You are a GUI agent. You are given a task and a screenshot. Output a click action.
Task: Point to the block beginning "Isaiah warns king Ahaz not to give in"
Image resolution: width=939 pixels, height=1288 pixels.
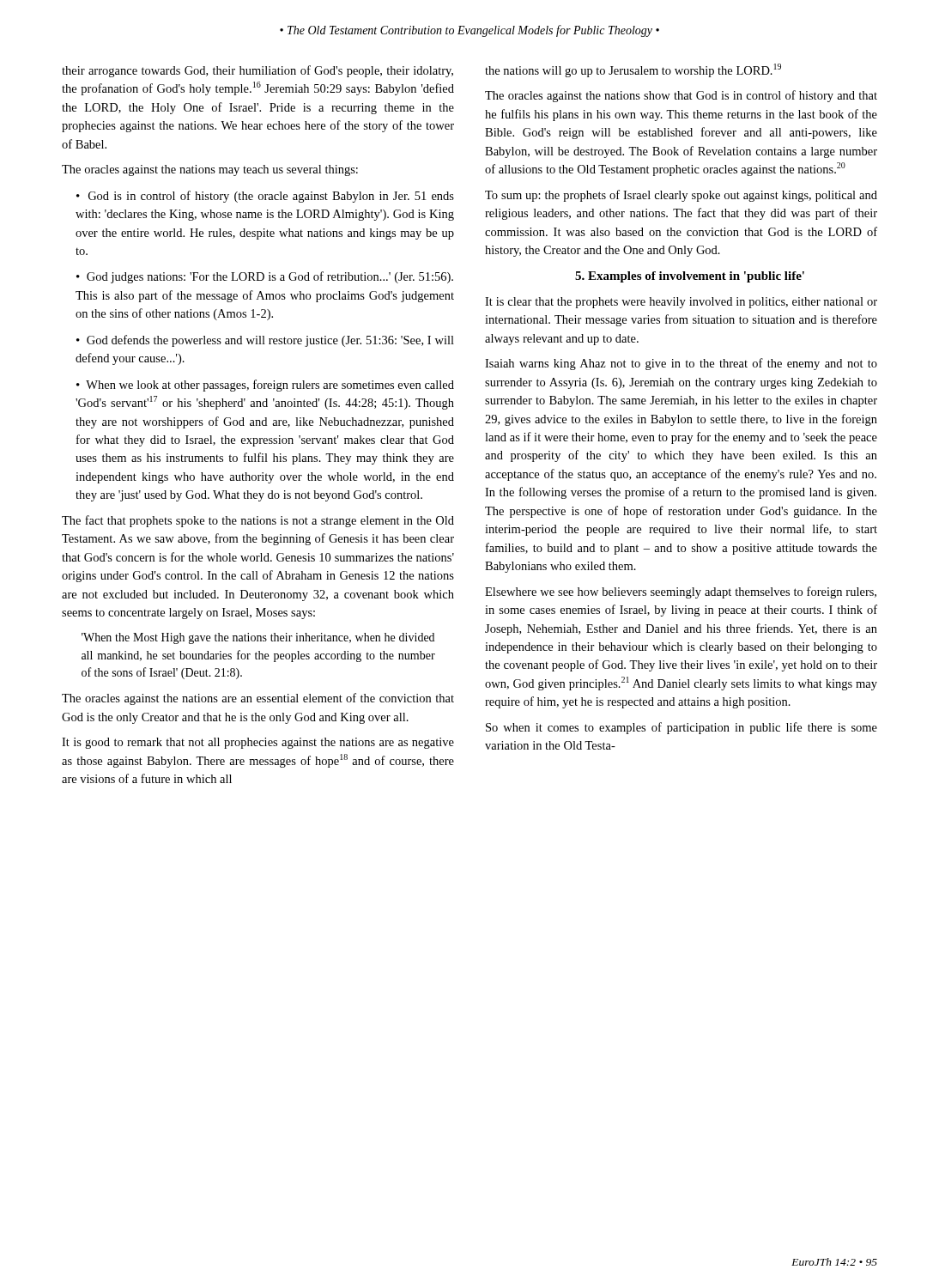tap(681, 465)
